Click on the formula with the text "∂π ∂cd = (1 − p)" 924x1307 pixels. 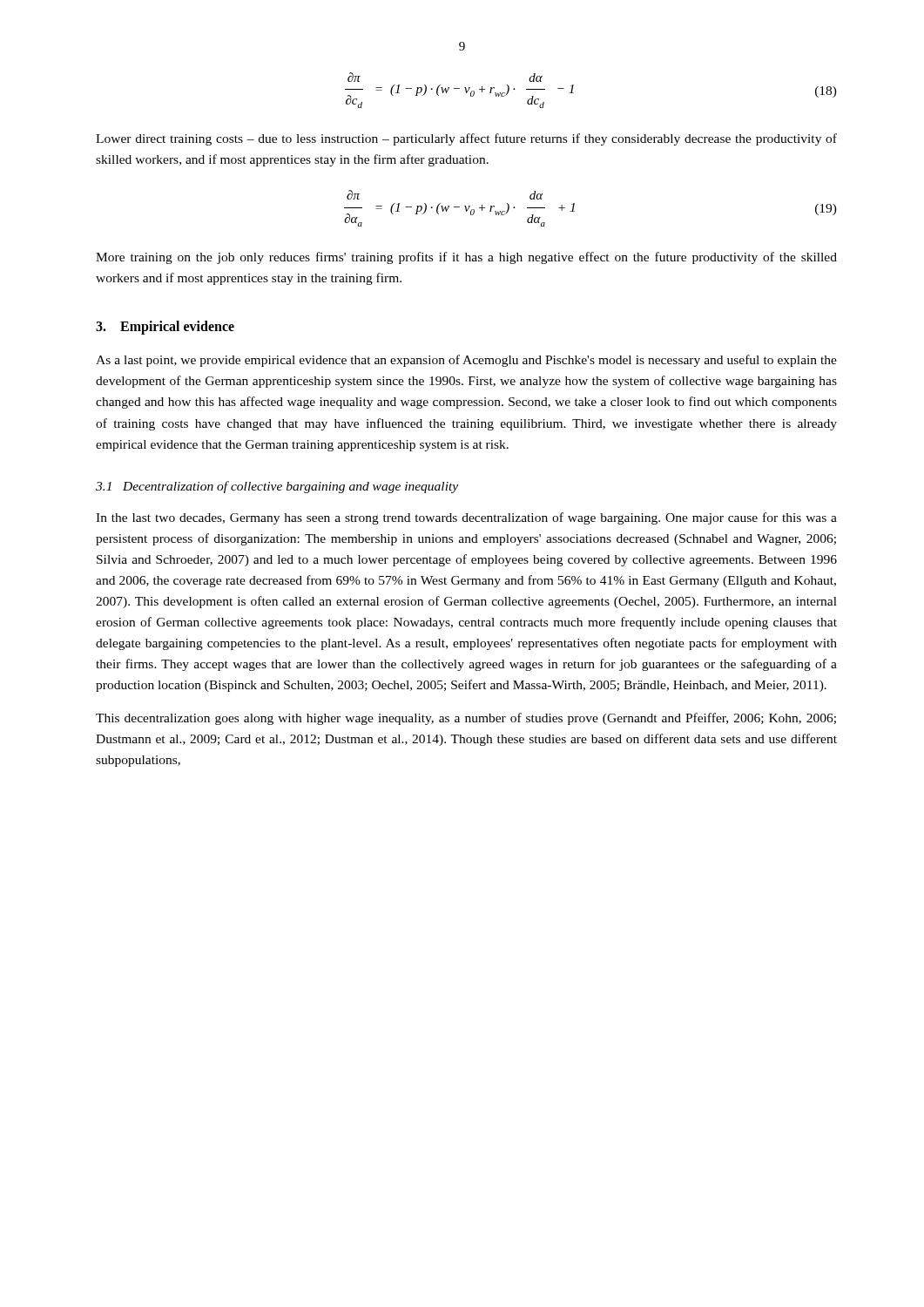coord(484,90)
